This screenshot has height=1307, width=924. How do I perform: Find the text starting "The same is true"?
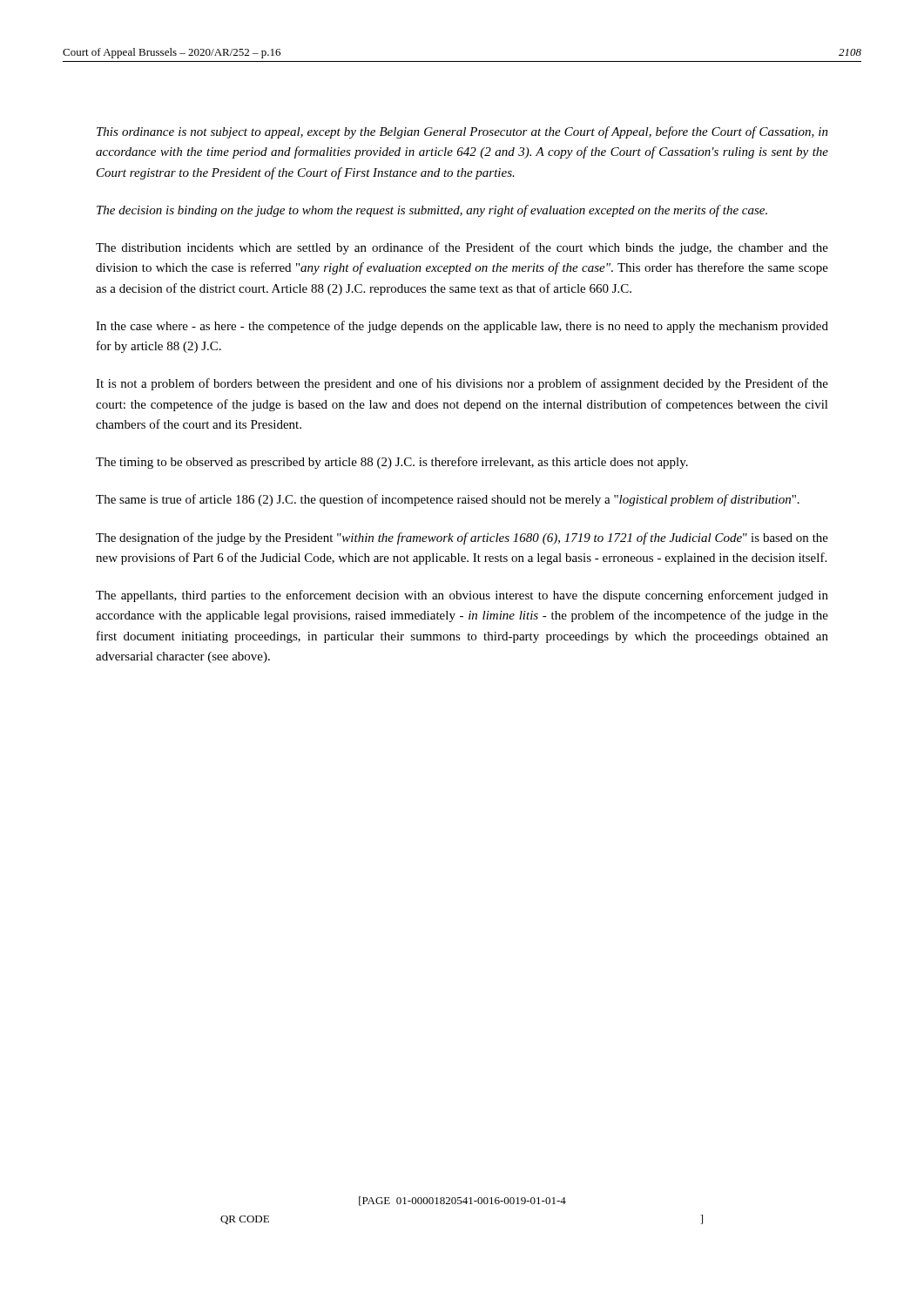[x=448, y=499]
